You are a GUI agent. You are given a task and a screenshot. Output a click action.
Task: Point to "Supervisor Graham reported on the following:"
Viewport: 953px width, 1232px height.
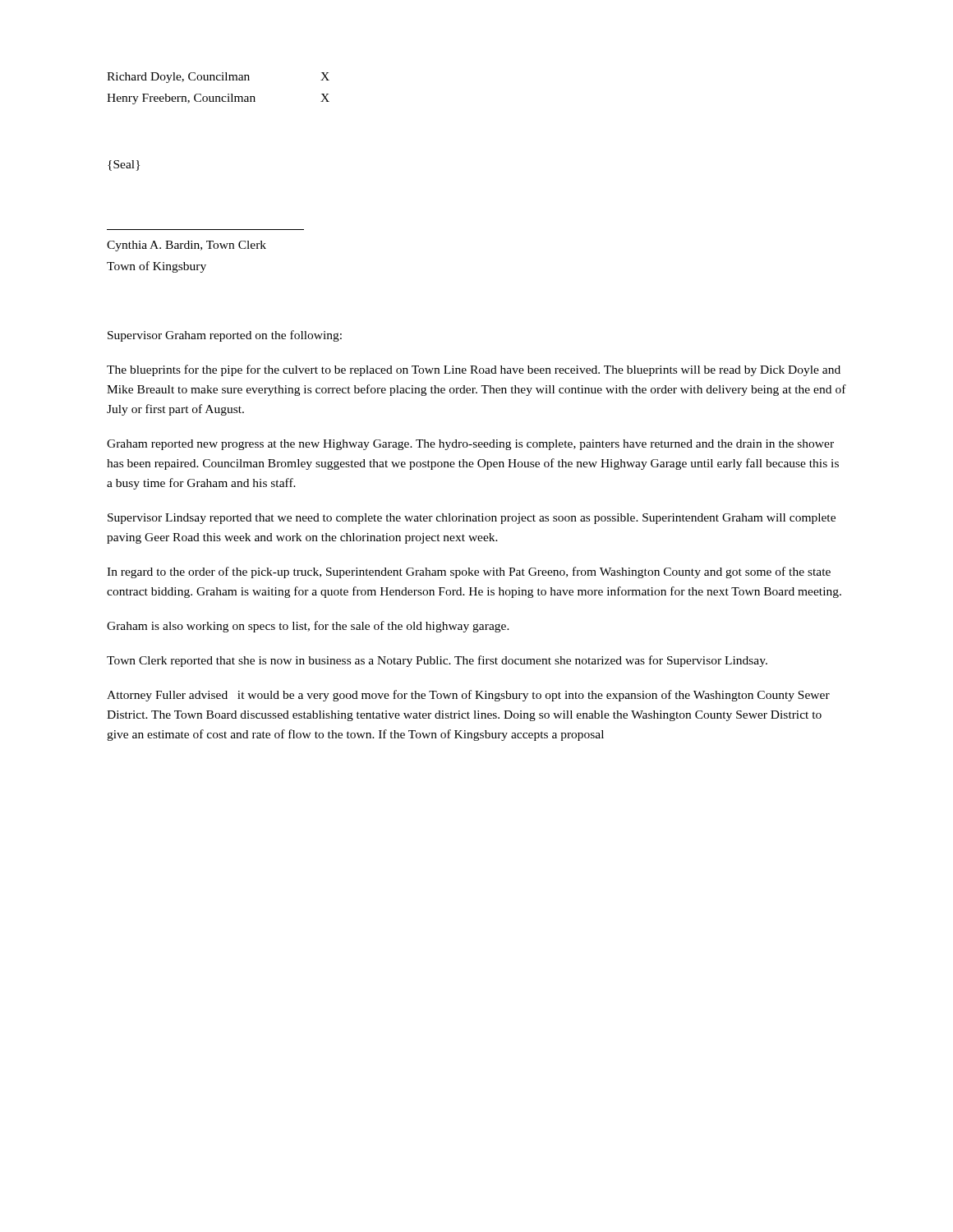[x=225, y=335]
